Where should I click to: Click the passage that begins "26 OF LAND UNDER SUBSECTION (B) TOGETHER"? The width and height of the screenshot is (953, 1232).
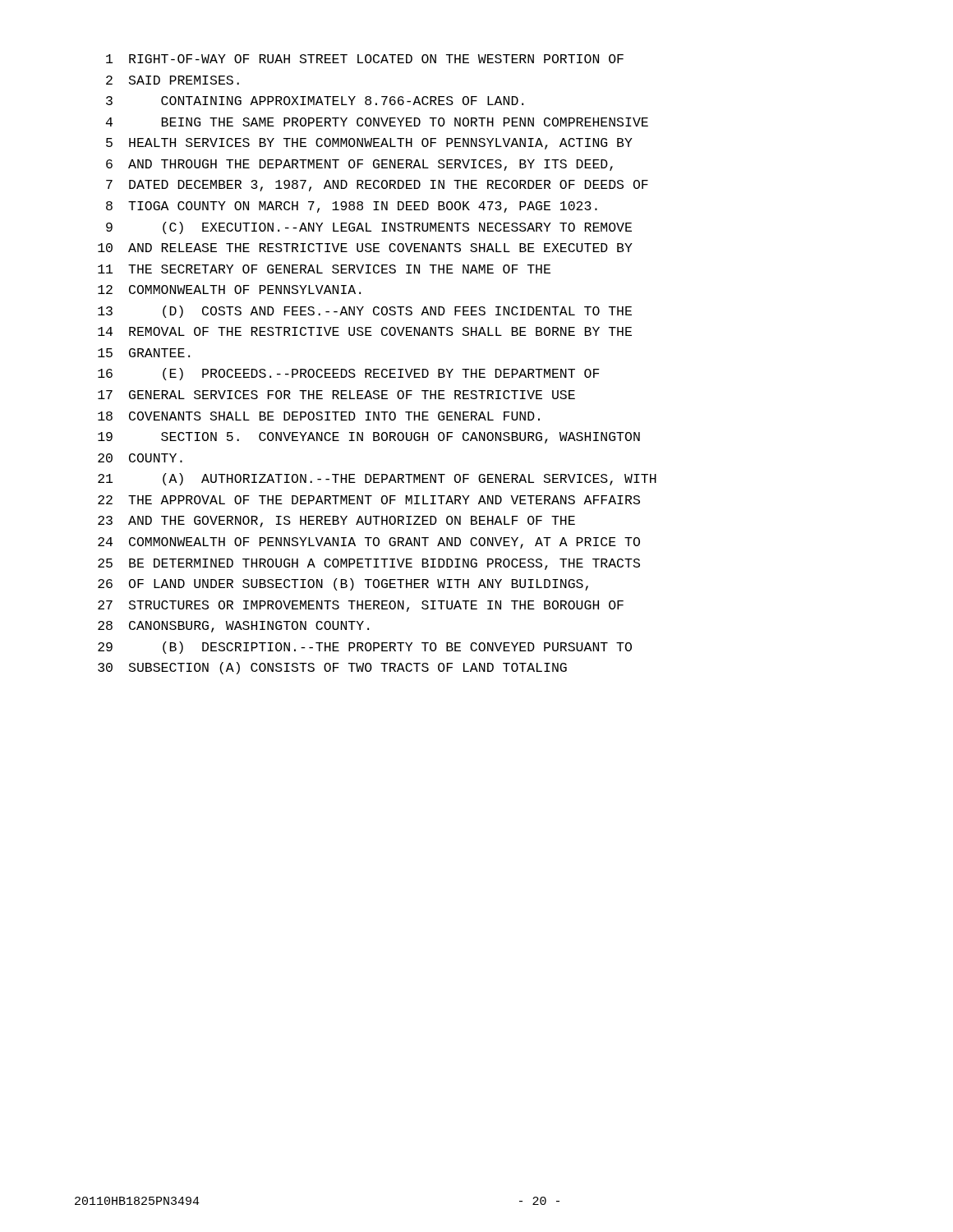click(476, 585)
